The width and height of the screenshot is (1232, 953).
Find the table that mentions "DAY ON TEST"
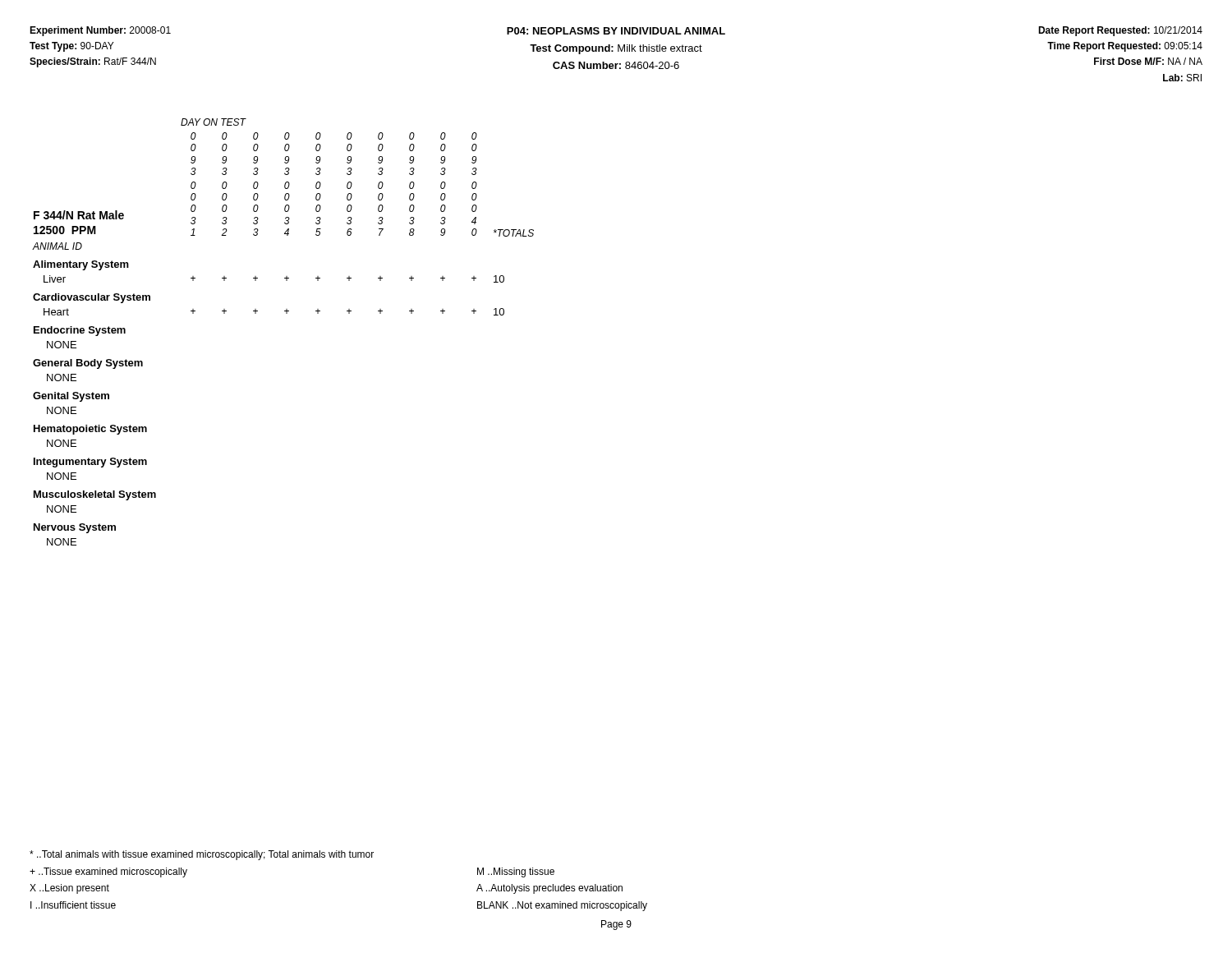(x=292, y=332)
